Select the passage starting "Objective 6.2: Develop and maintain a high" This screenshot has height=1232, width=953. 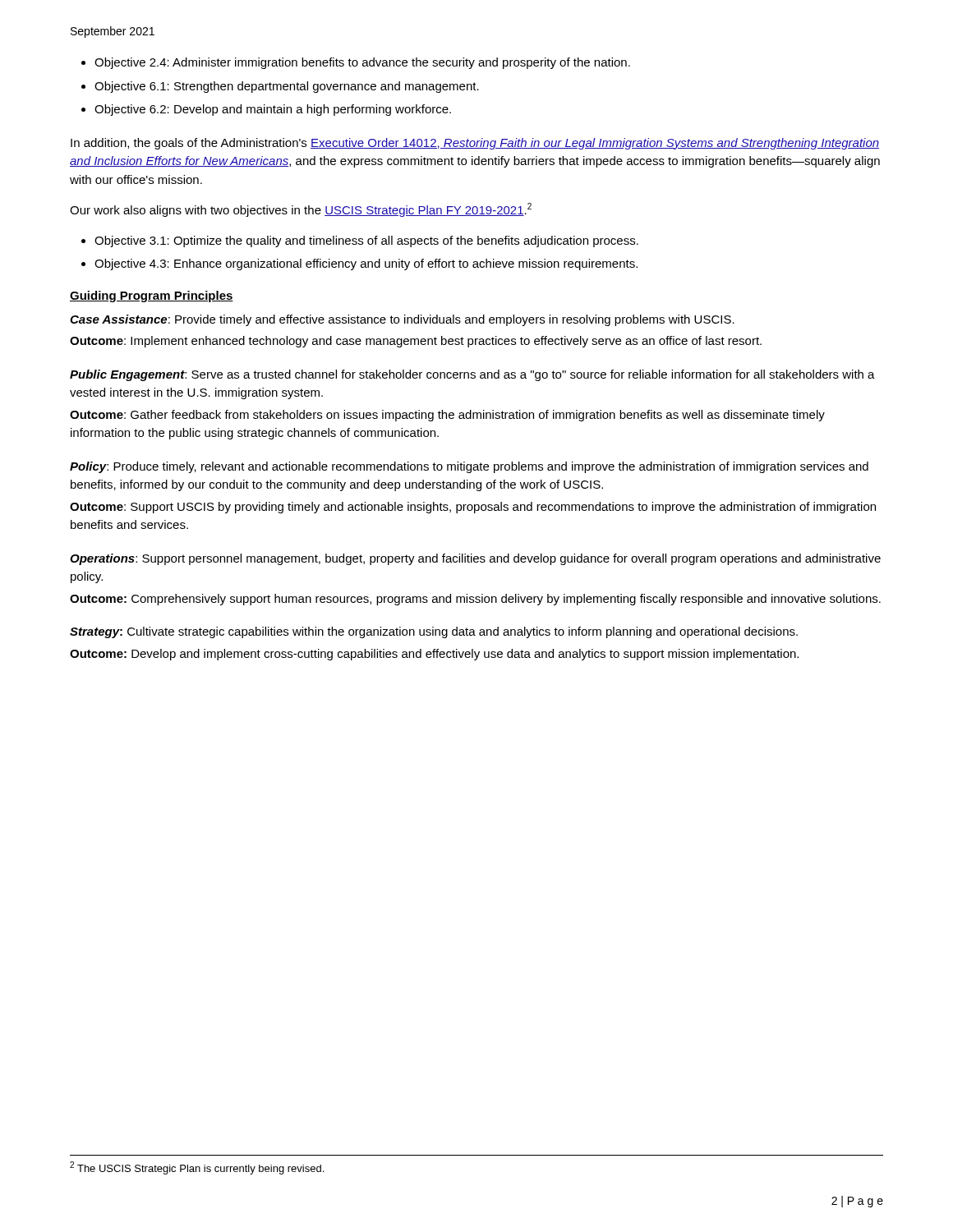coord(273,109)
